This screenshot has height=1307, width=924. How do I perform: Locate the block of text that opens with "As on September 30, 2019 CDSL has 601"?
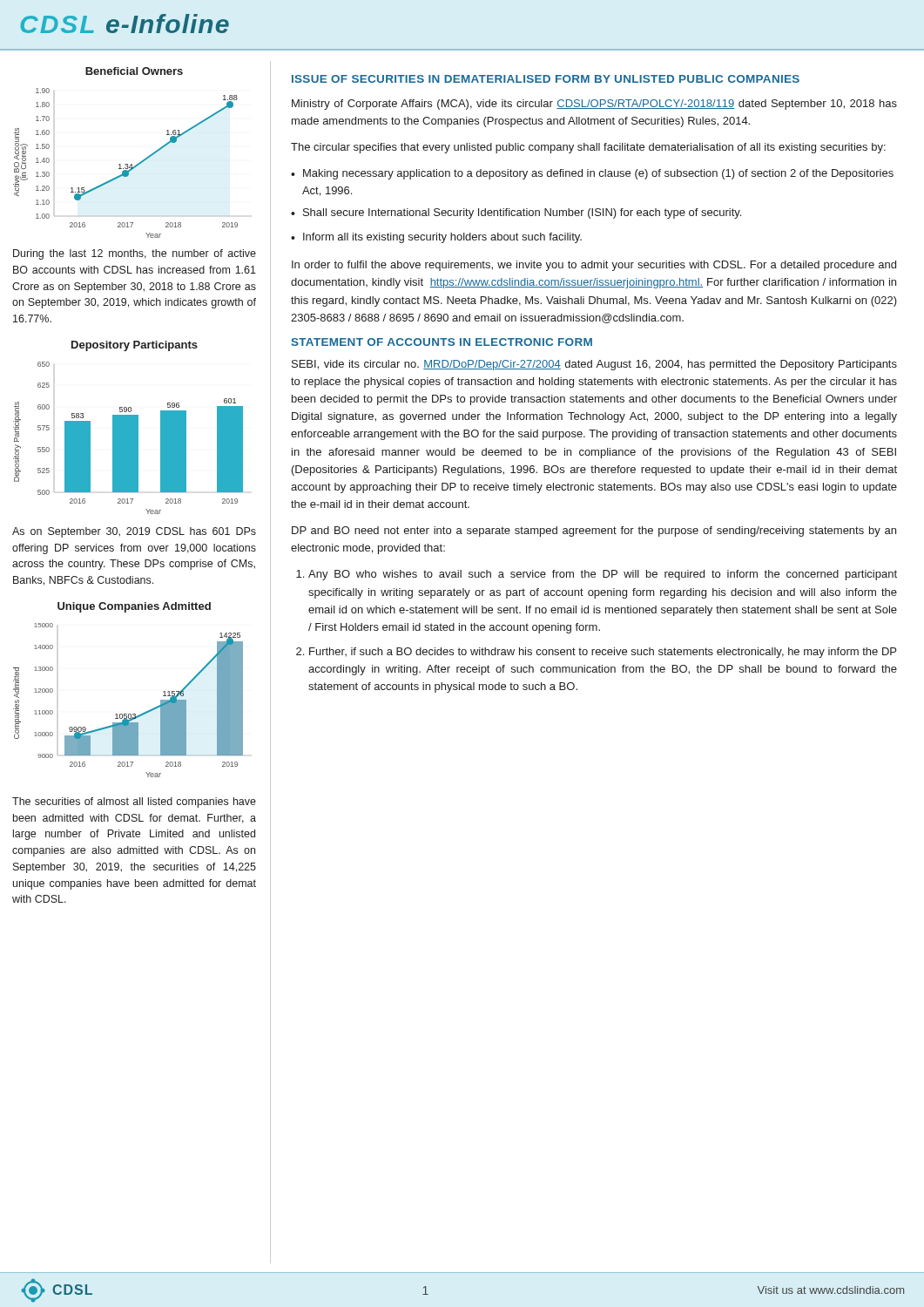[x=134, y=556]
